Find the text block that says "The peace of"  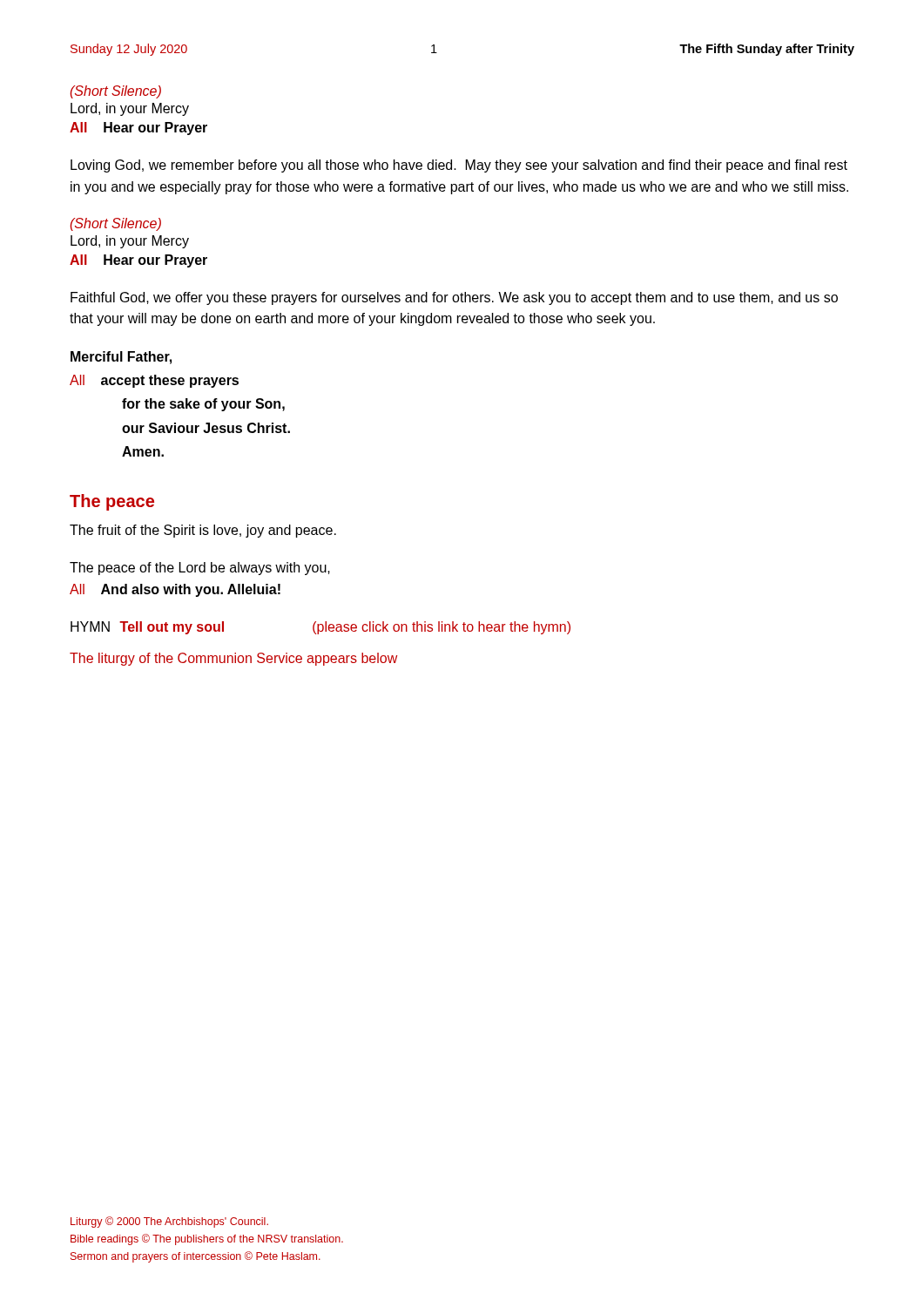tap(200, 578)
